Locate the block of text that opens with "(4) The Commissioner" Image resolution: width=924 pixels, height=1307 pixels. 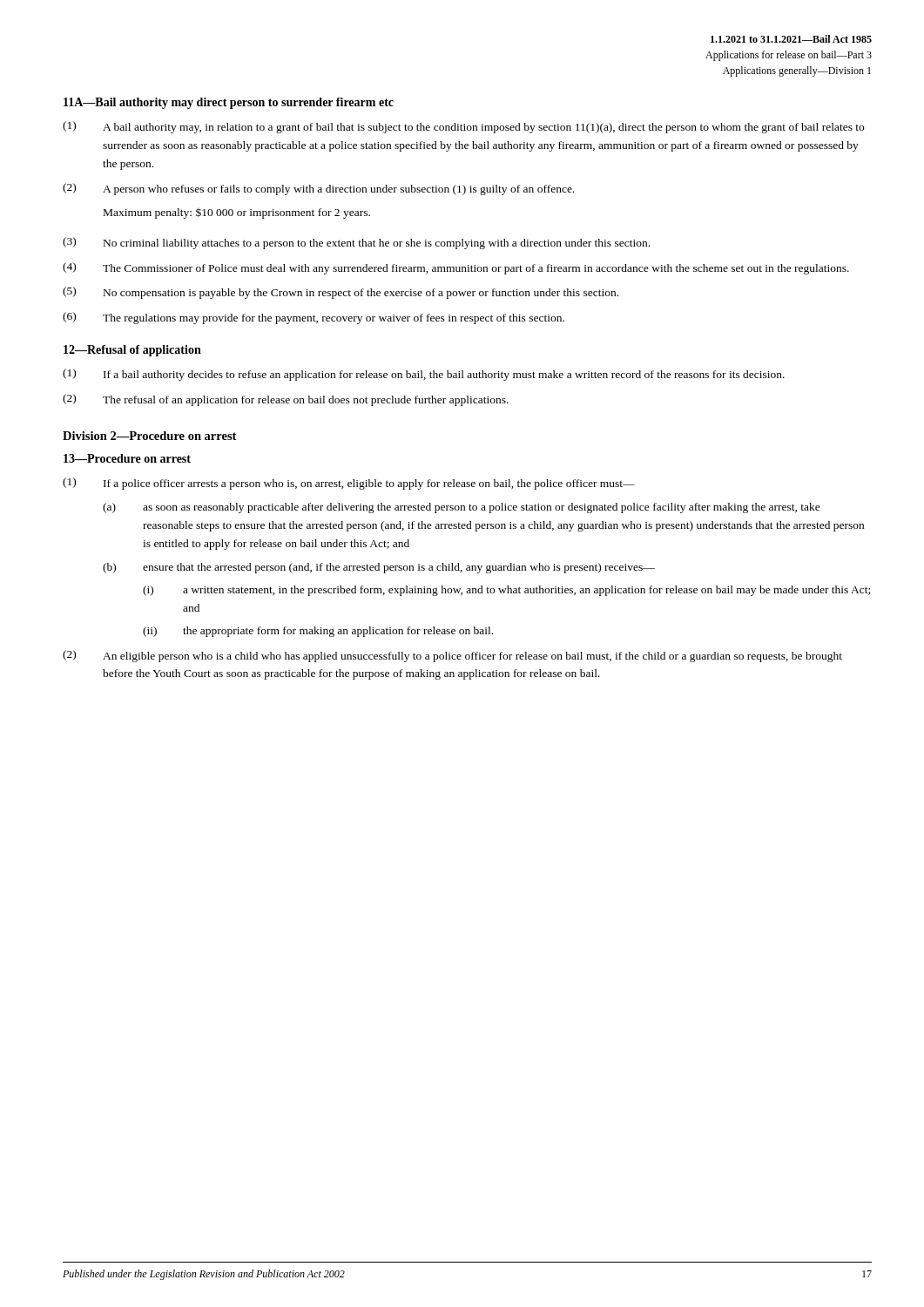pyautogui.click(x=467, y=268)
